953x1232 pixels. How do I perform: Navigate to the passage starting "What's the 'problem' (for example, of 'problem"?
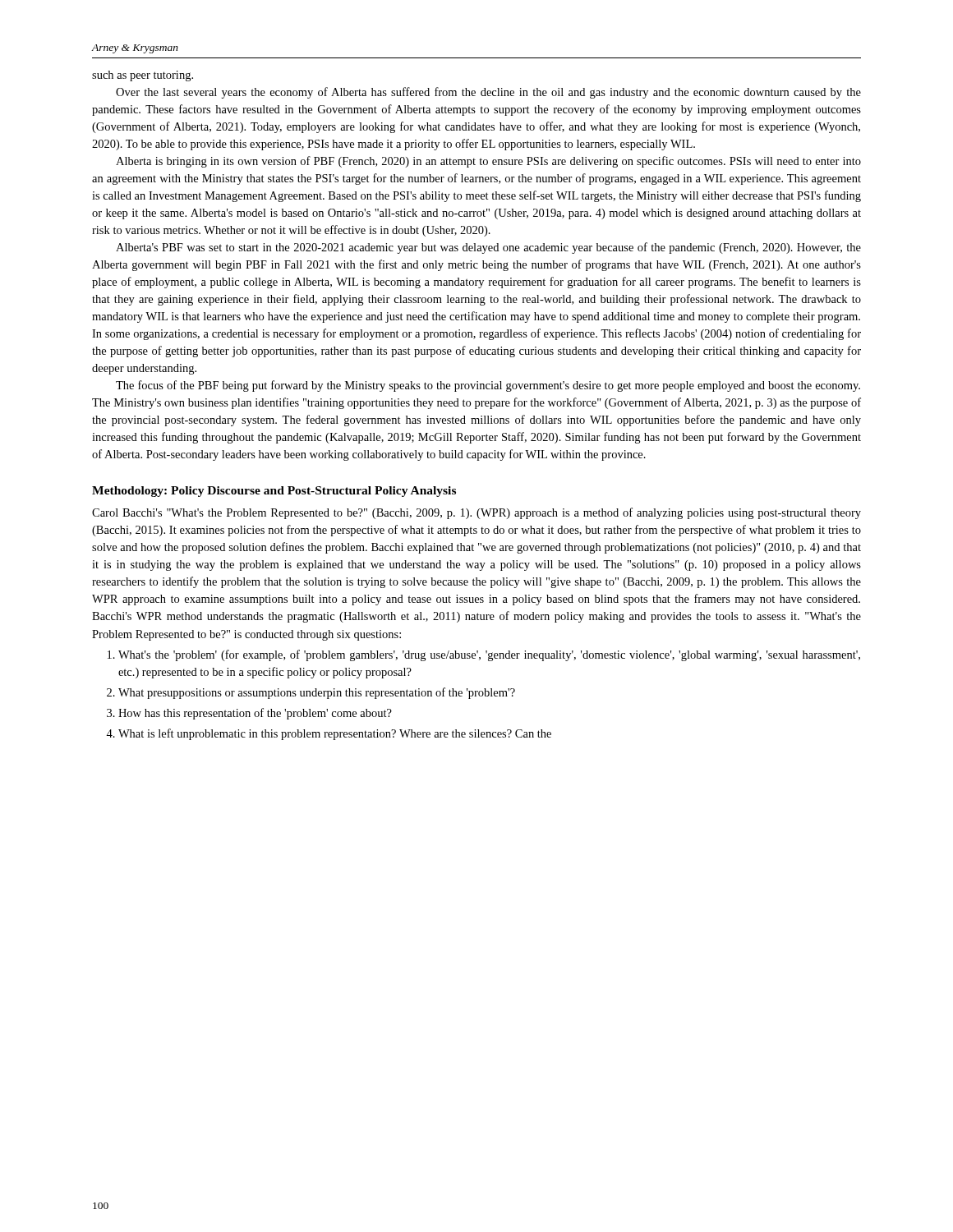point(490,663)
